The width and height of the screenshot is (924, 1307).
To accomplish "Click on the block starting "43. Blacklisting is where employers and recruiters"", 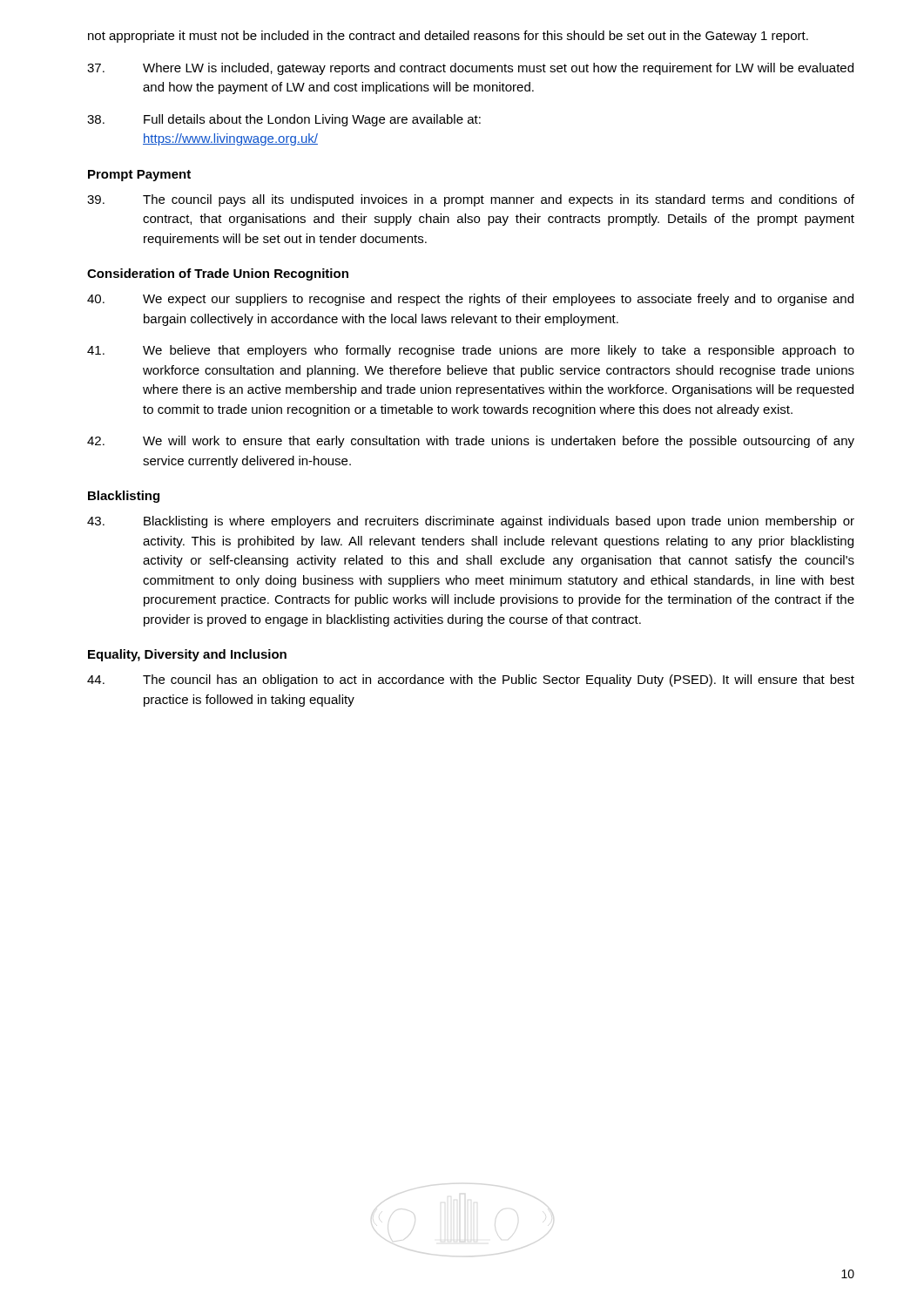I will click(471, 570).
